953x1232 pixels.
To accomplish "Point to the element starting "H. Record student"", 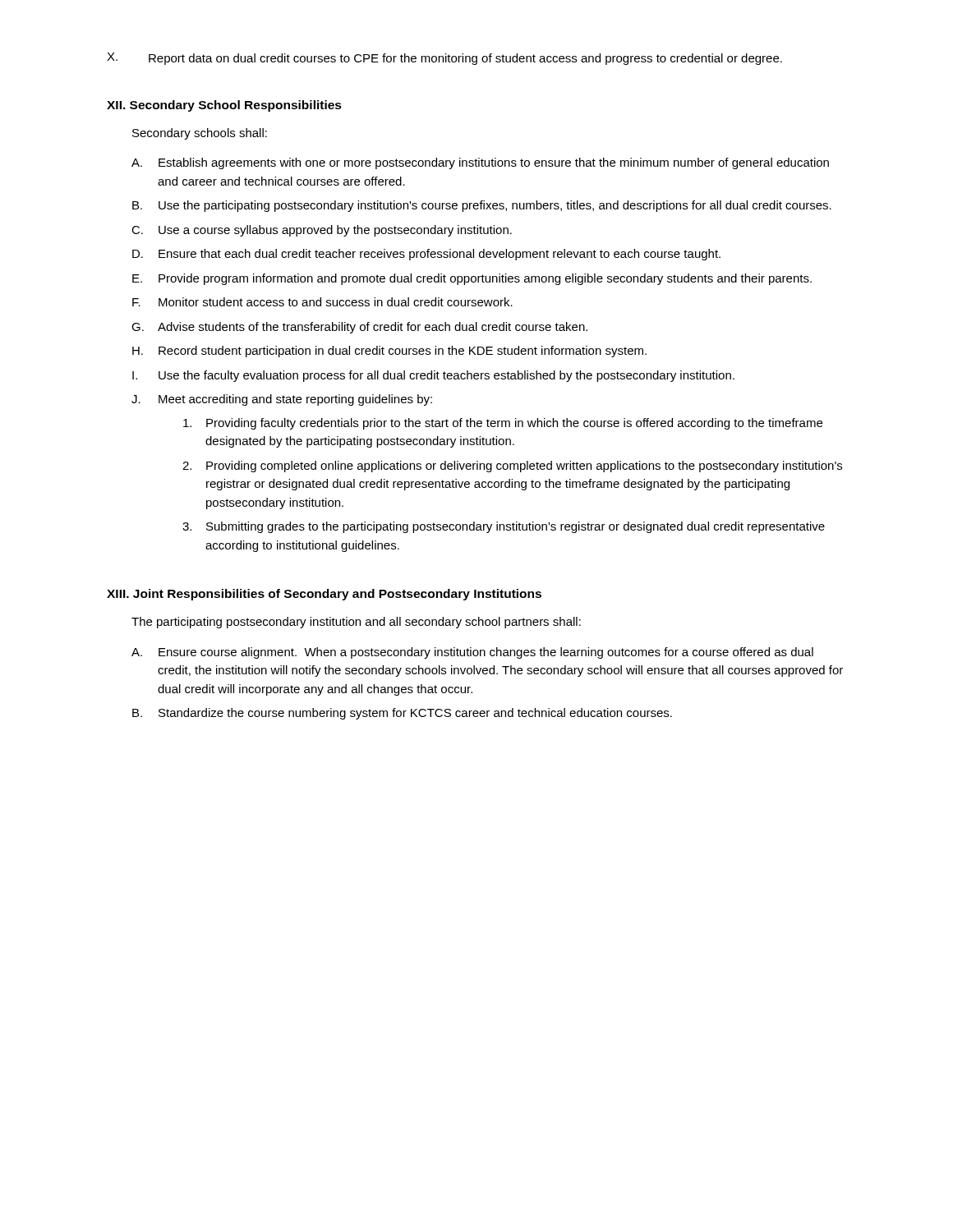I will click(489, 351).
